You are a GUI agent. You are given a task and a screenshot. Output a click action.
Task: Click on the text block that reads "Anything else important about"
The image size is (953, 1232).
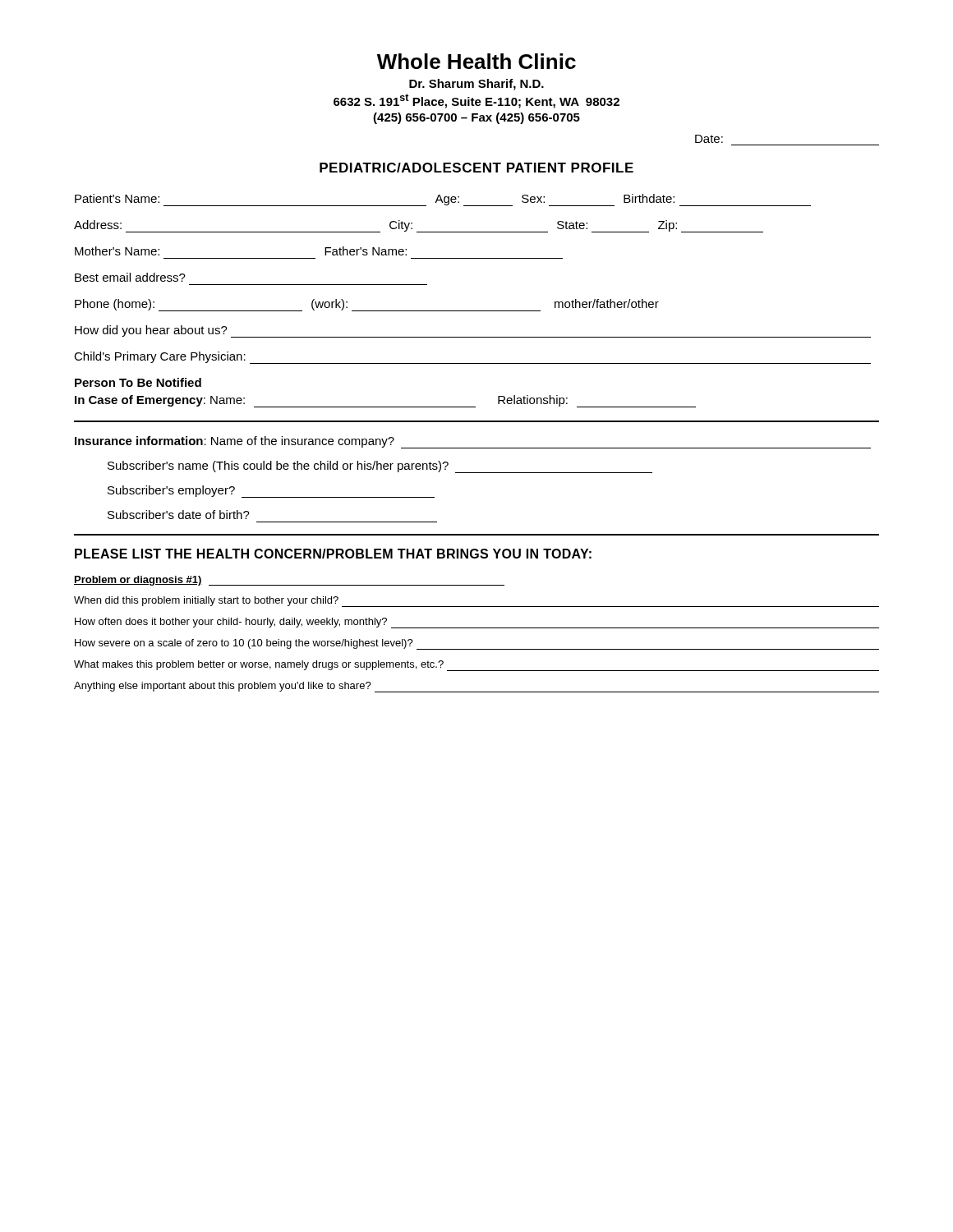coord(476,686)
